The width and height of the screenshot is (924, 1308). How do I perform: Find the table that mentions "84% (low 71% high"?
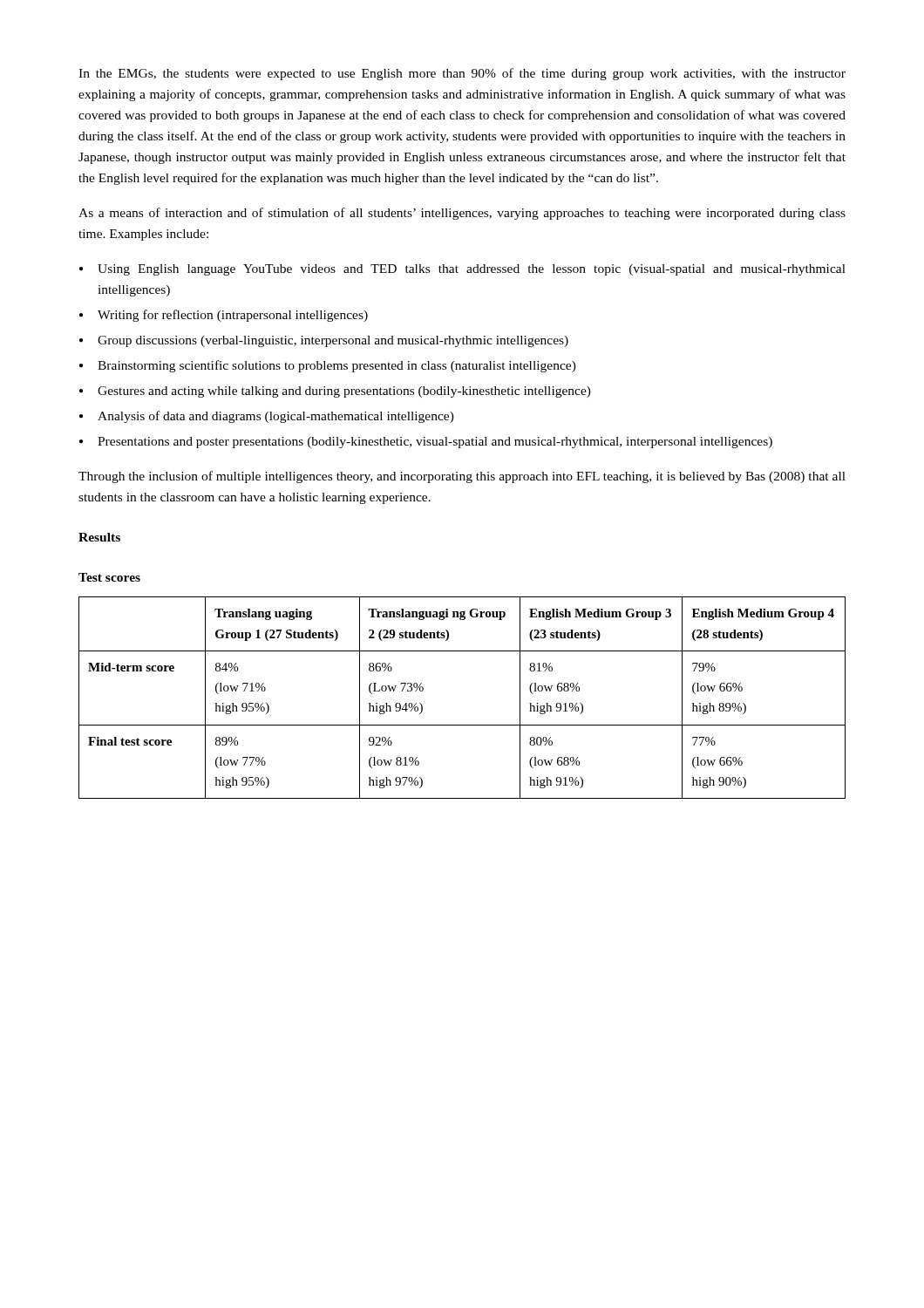462,698
